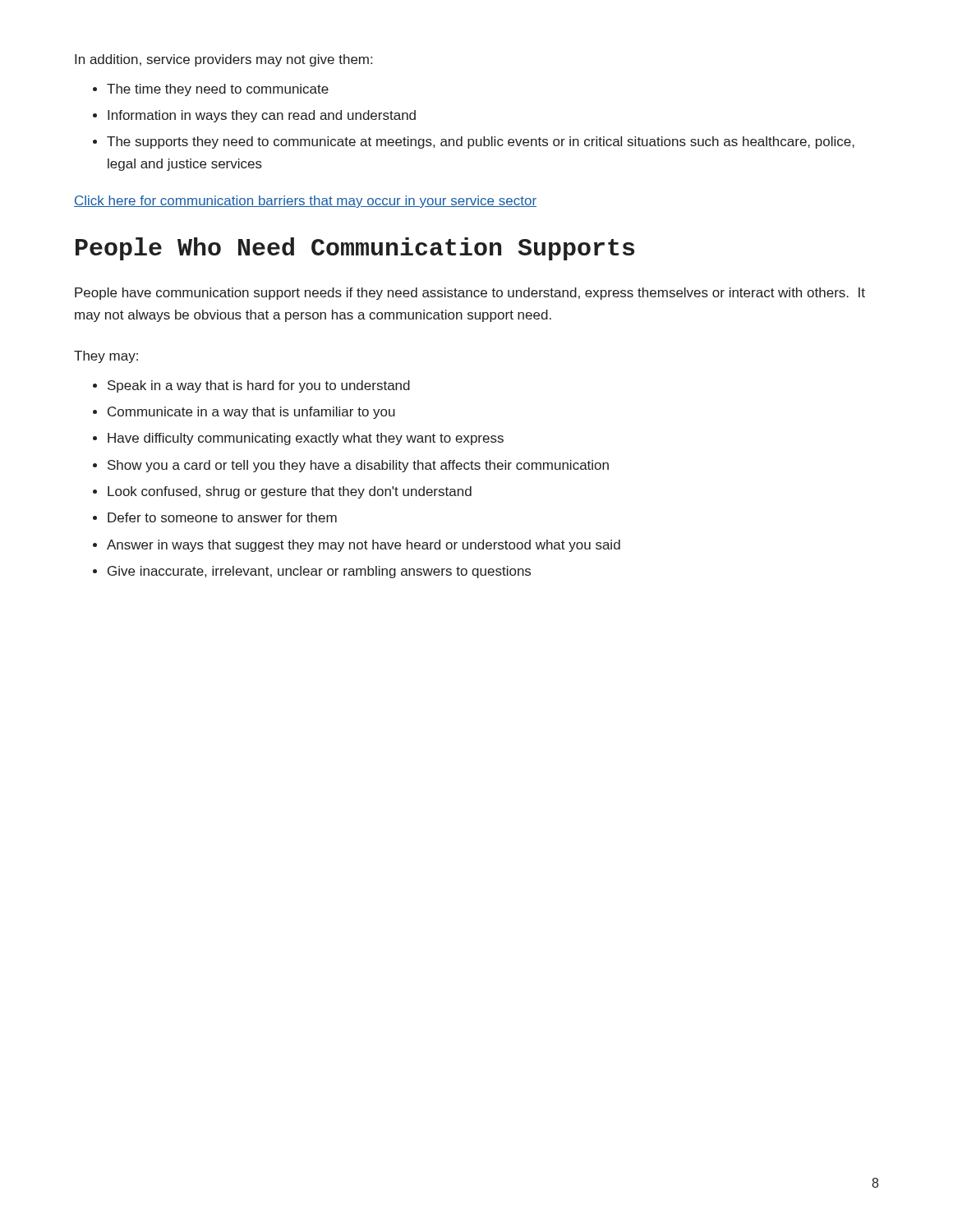Viewport: 953px width, 1232px height.
Task: Select the text starting "People have communication support needs if"
Action: click(469, 304)
